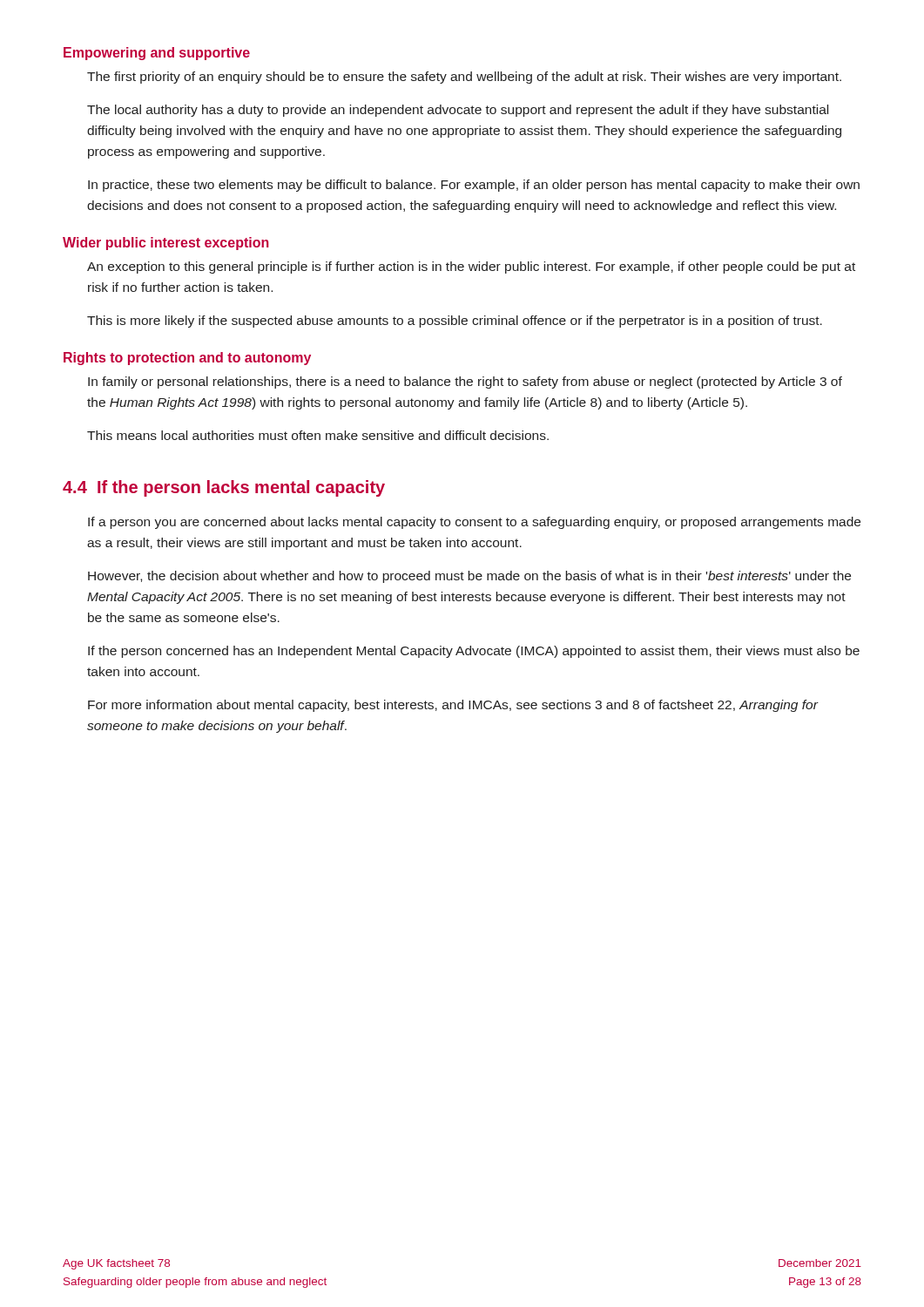Find the text block that says "The local authority"
The image size is (924, 1307).
tap(465, 130)
